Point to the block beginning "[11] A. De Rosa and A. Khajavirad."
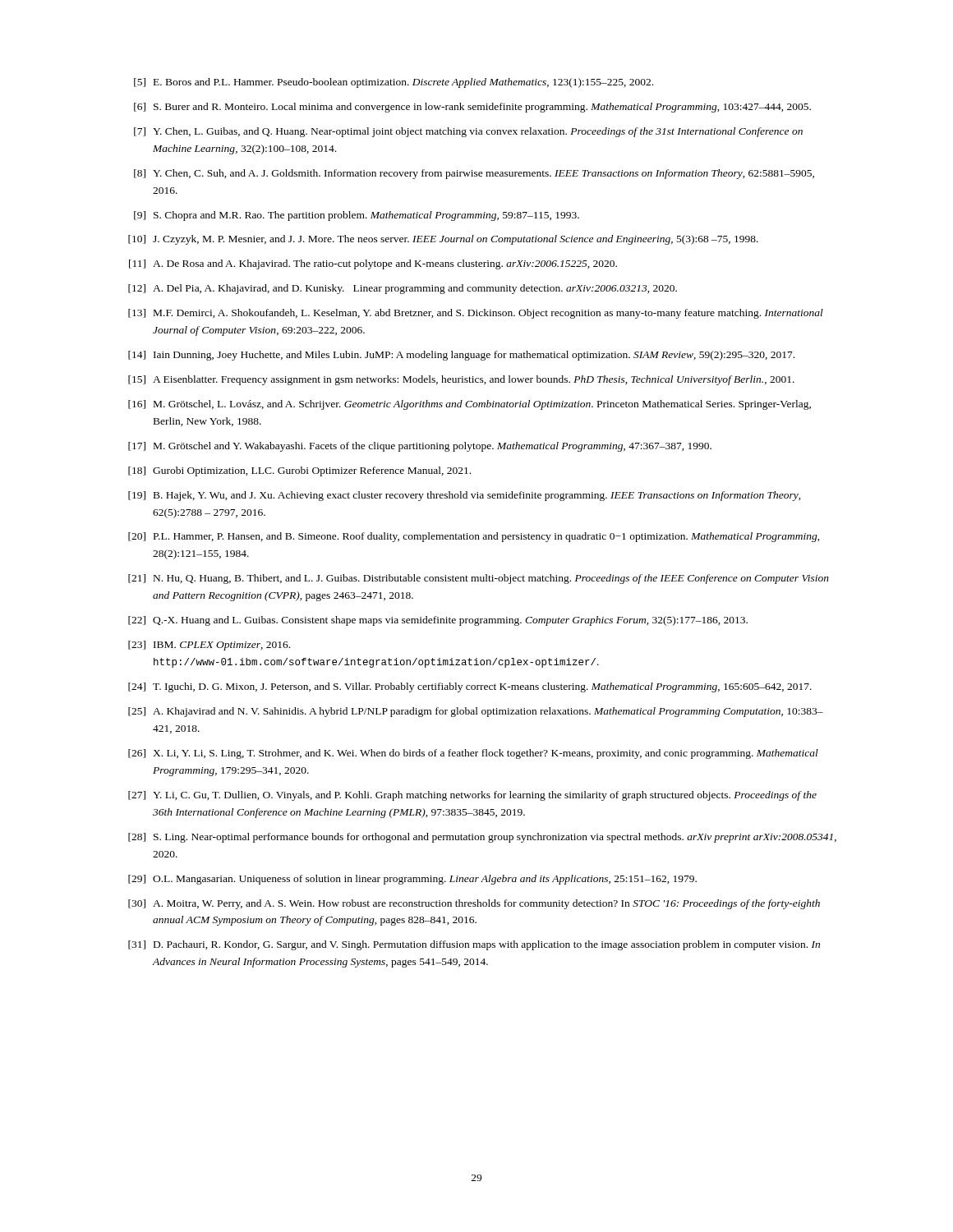 click(x=476, y=264)
